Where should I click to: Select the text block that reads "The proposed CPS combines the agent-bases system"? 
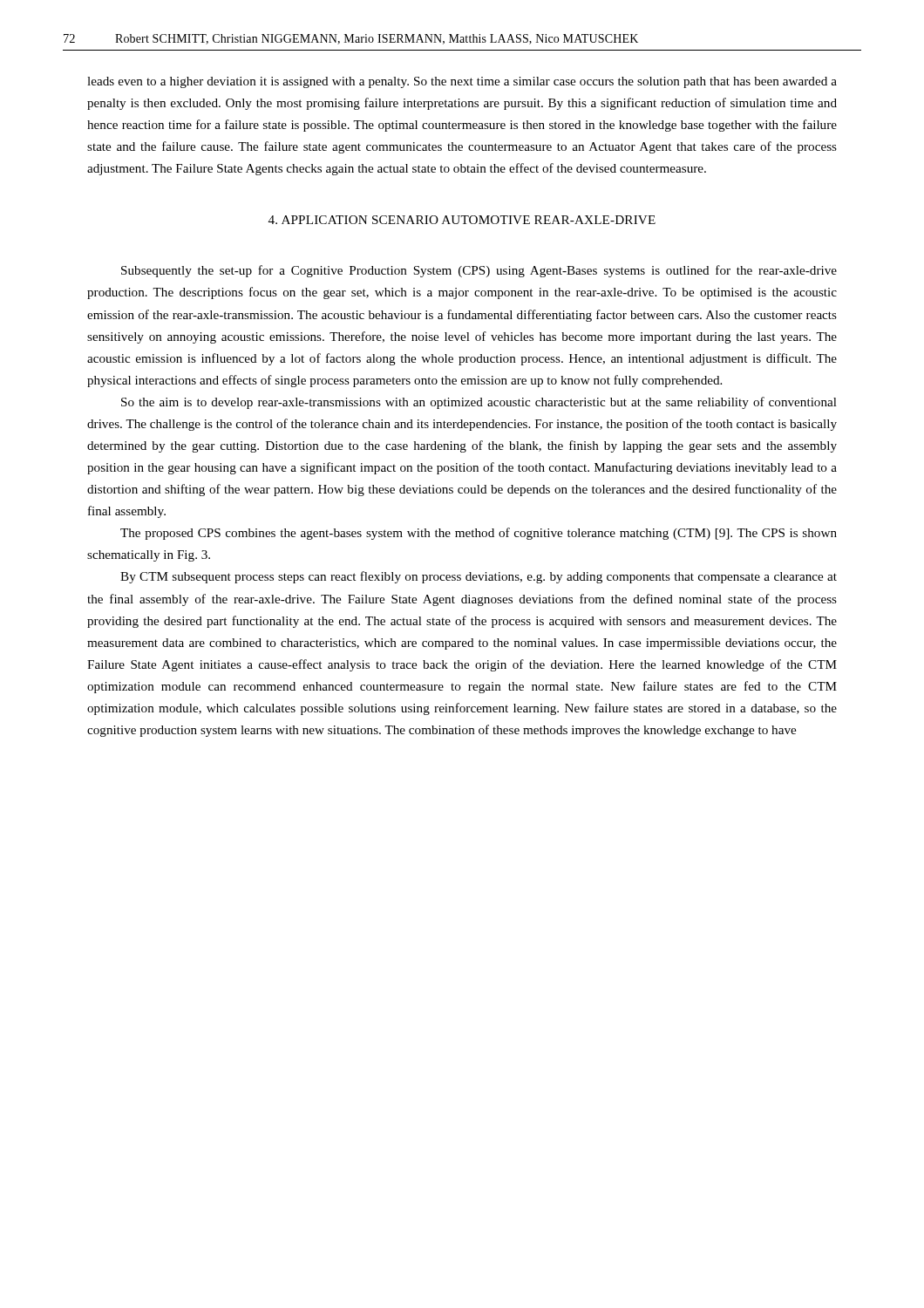point(462,544)
